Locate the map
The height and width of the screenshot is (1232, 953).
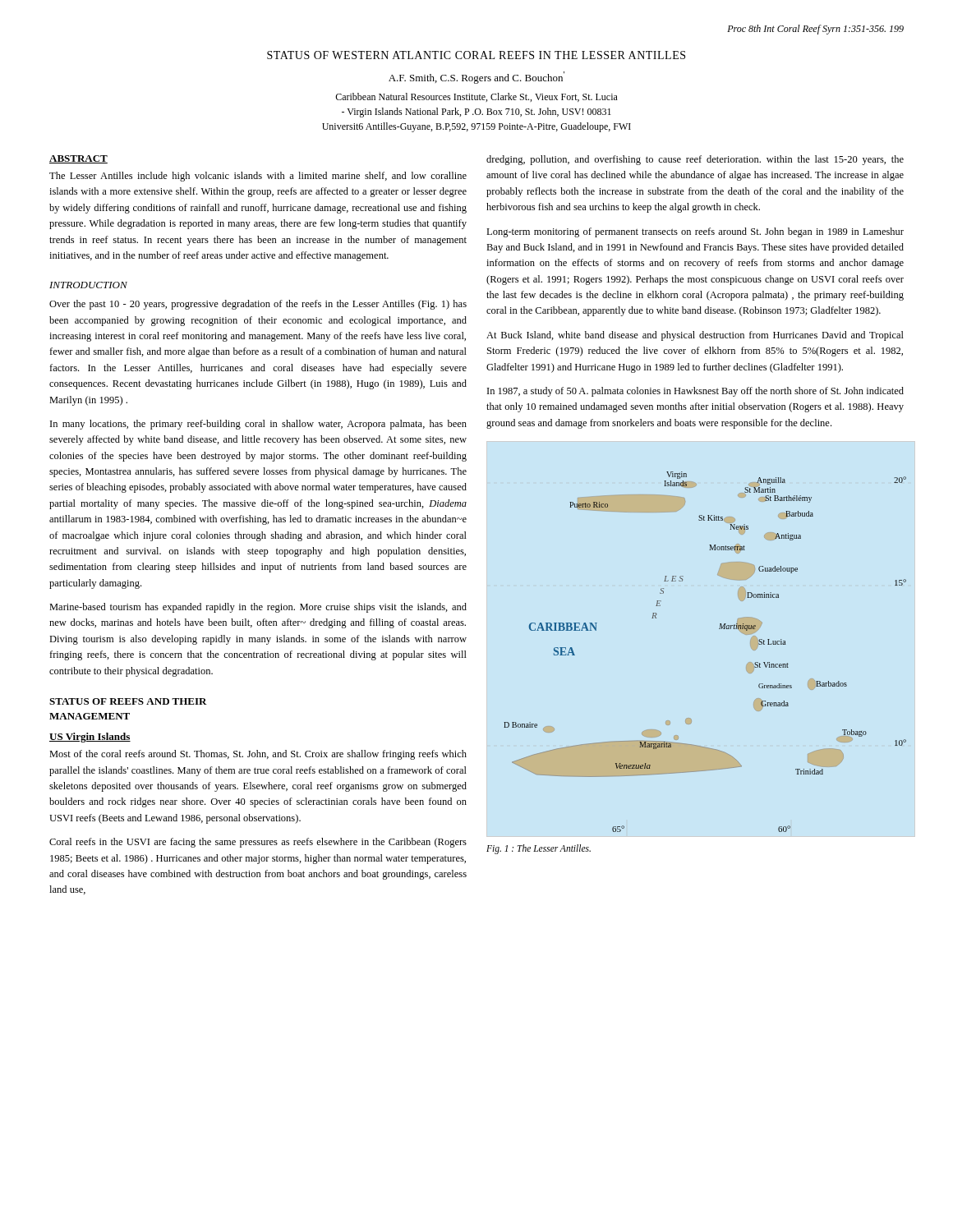[x=695, y=647]
